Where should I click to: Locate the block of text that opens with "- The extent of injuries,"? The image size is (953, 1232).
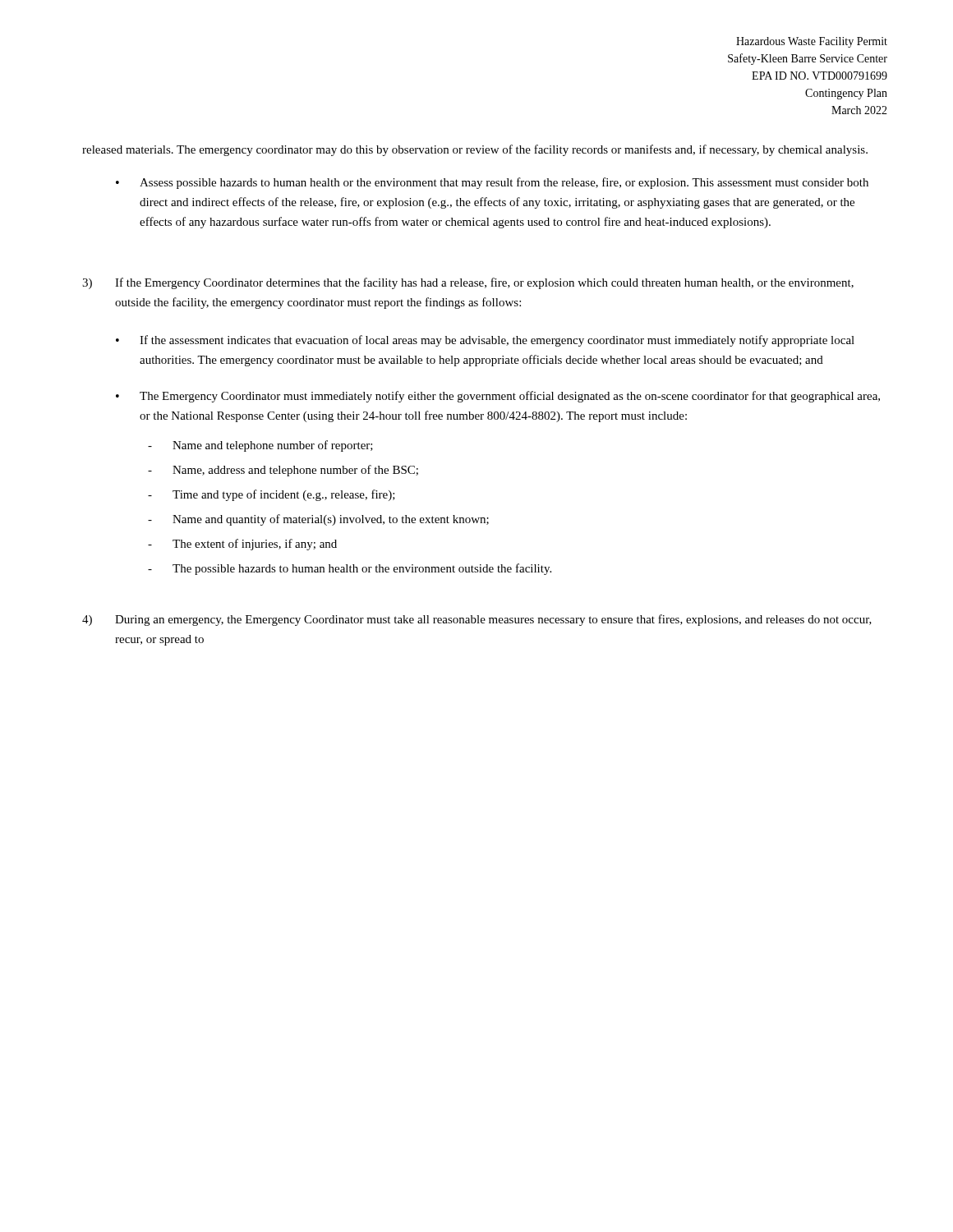click(242, 545)
